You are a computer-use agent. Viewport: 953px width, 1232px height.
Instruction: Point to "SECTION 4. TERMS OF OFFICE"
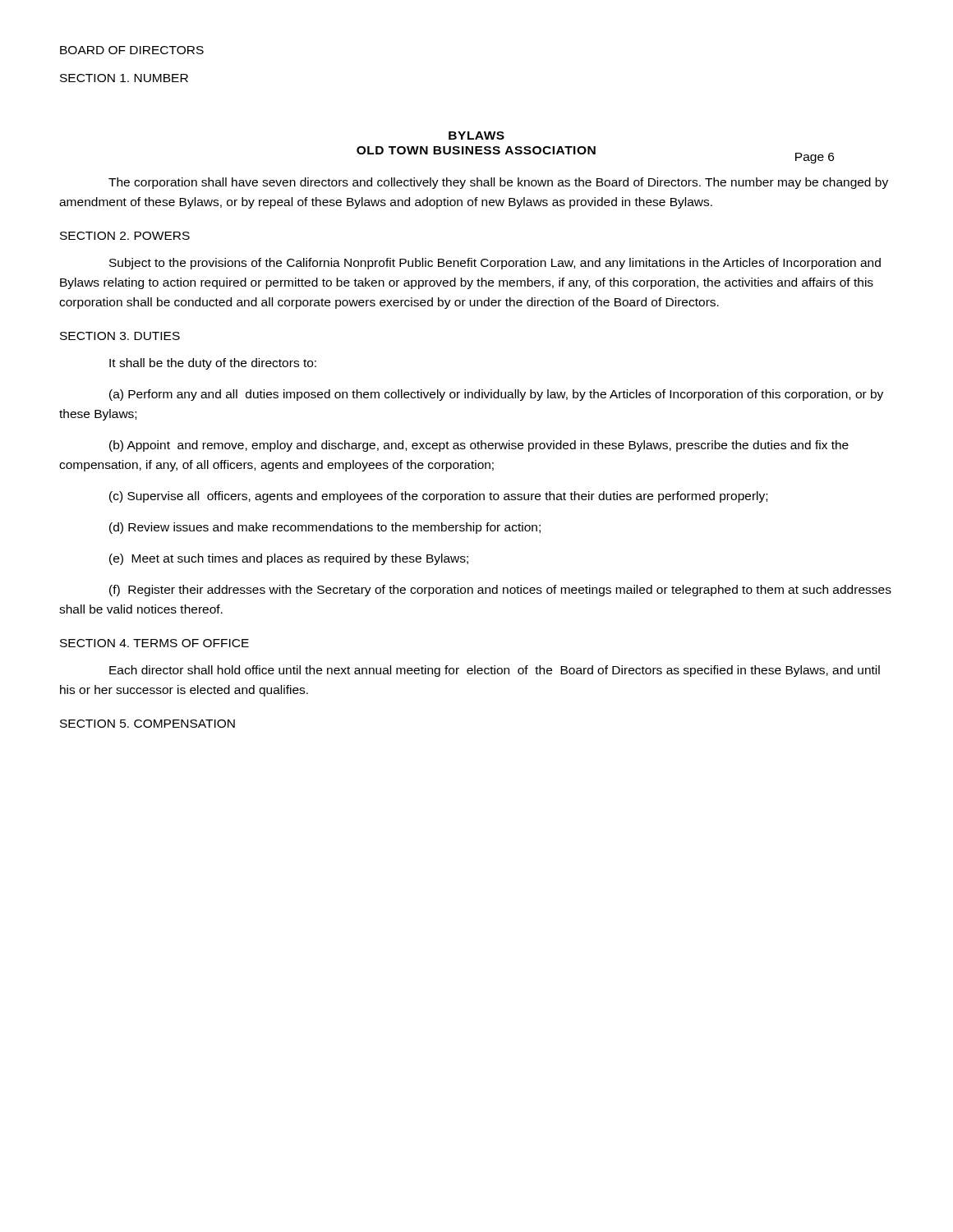coord(154,643)
